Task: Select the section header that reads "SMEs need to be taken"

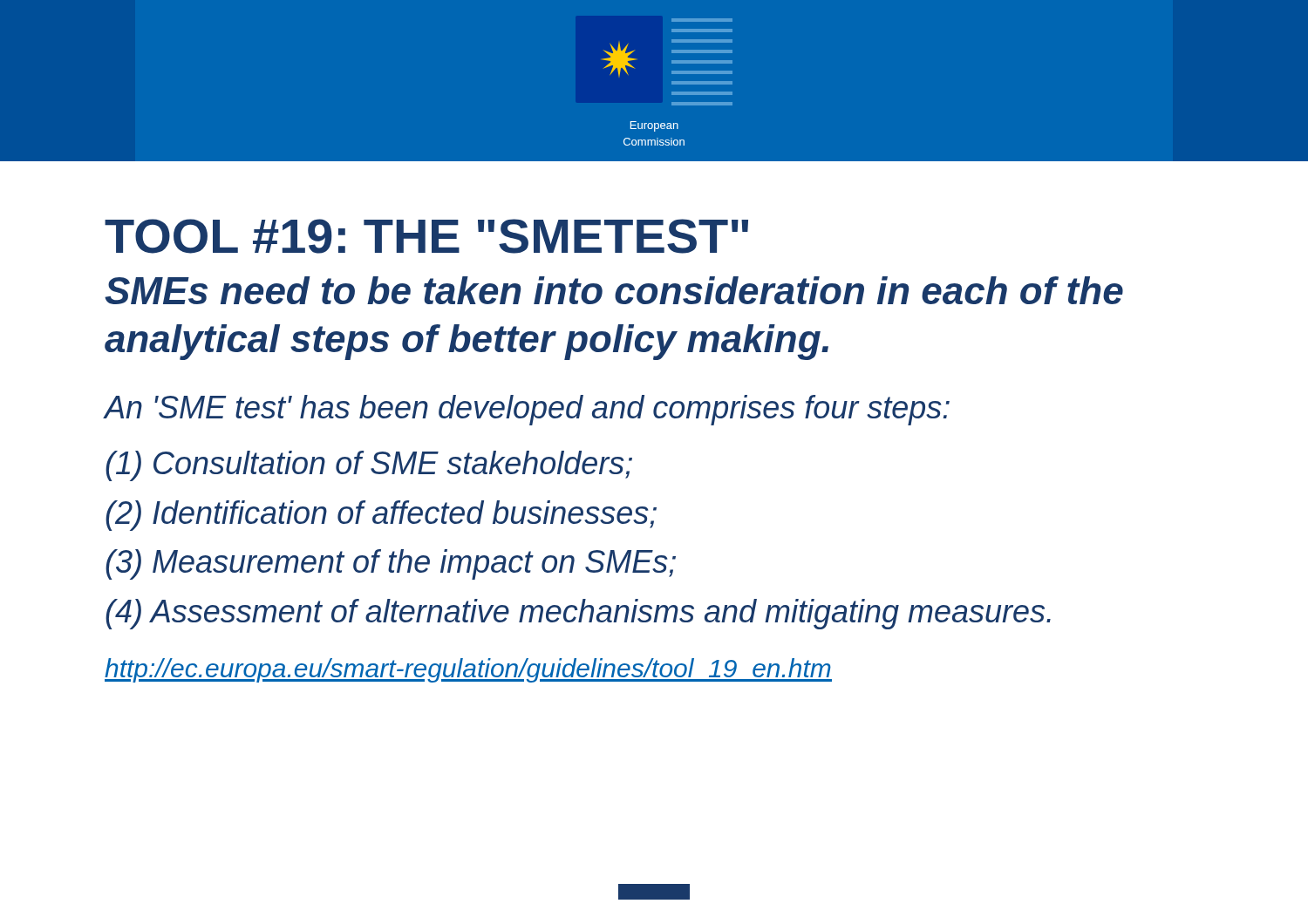Action: tap(614, 314)
